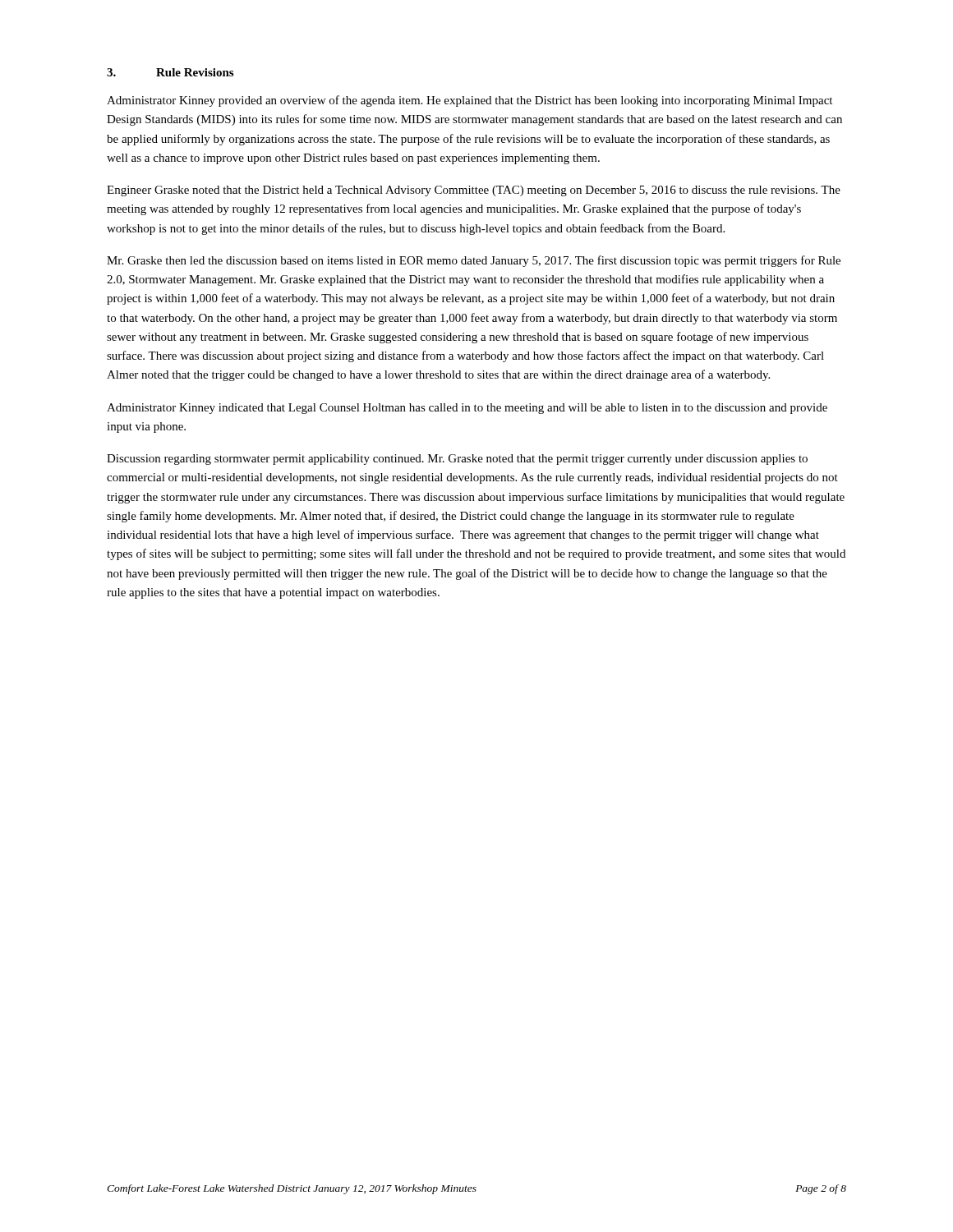
Task: Locate the text block with the text "Mr. Graske then led"
Action: (x=476, y=318)
